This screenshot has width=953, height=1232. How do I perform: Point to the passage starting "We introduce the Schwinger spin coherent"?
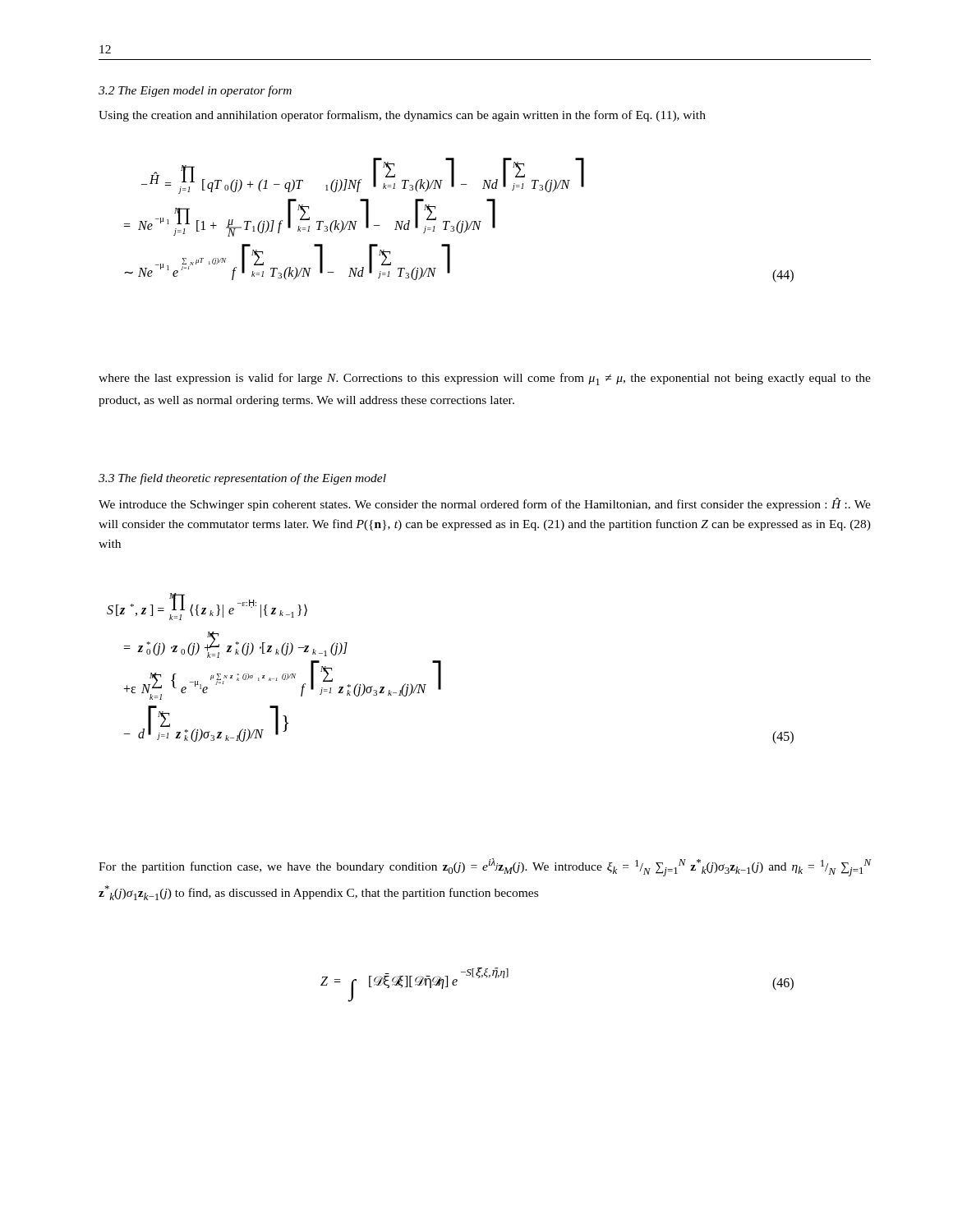(485, 524)
